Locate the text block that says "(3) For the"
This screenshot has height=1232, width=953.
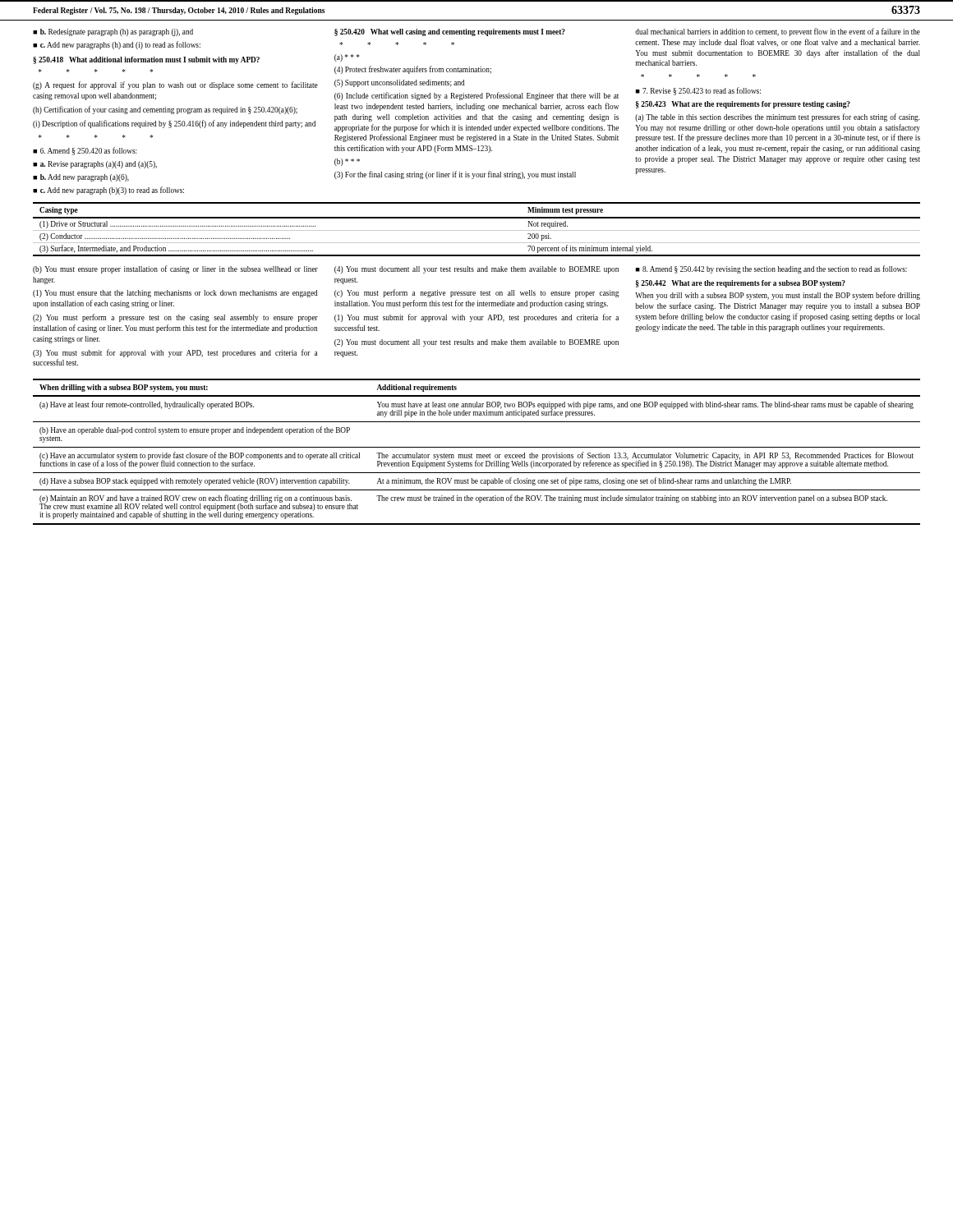[455, 175]
